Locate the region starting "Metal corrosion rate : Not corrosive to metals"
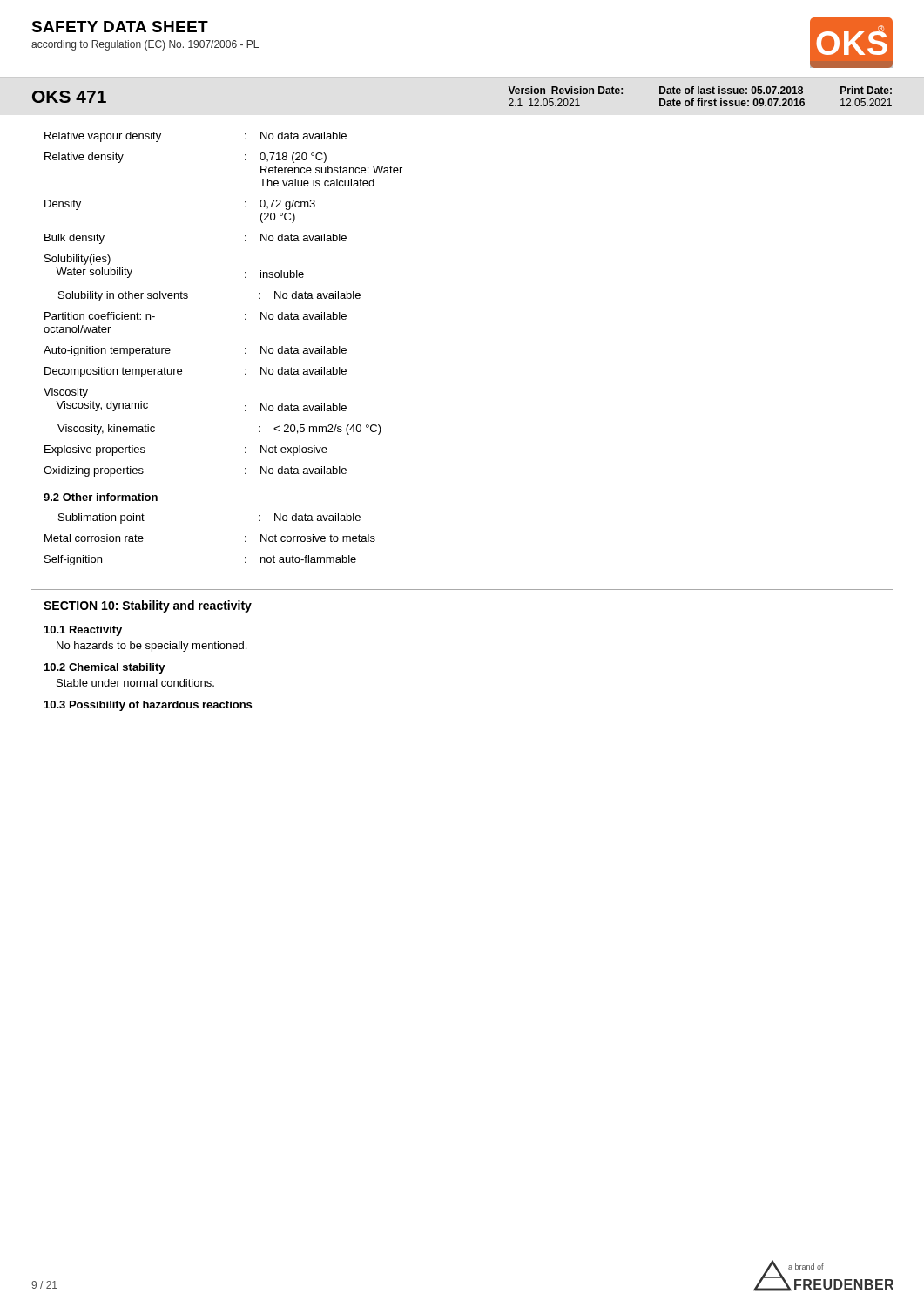This screenshot has width=924, height=1307. [x=95, y=538]
